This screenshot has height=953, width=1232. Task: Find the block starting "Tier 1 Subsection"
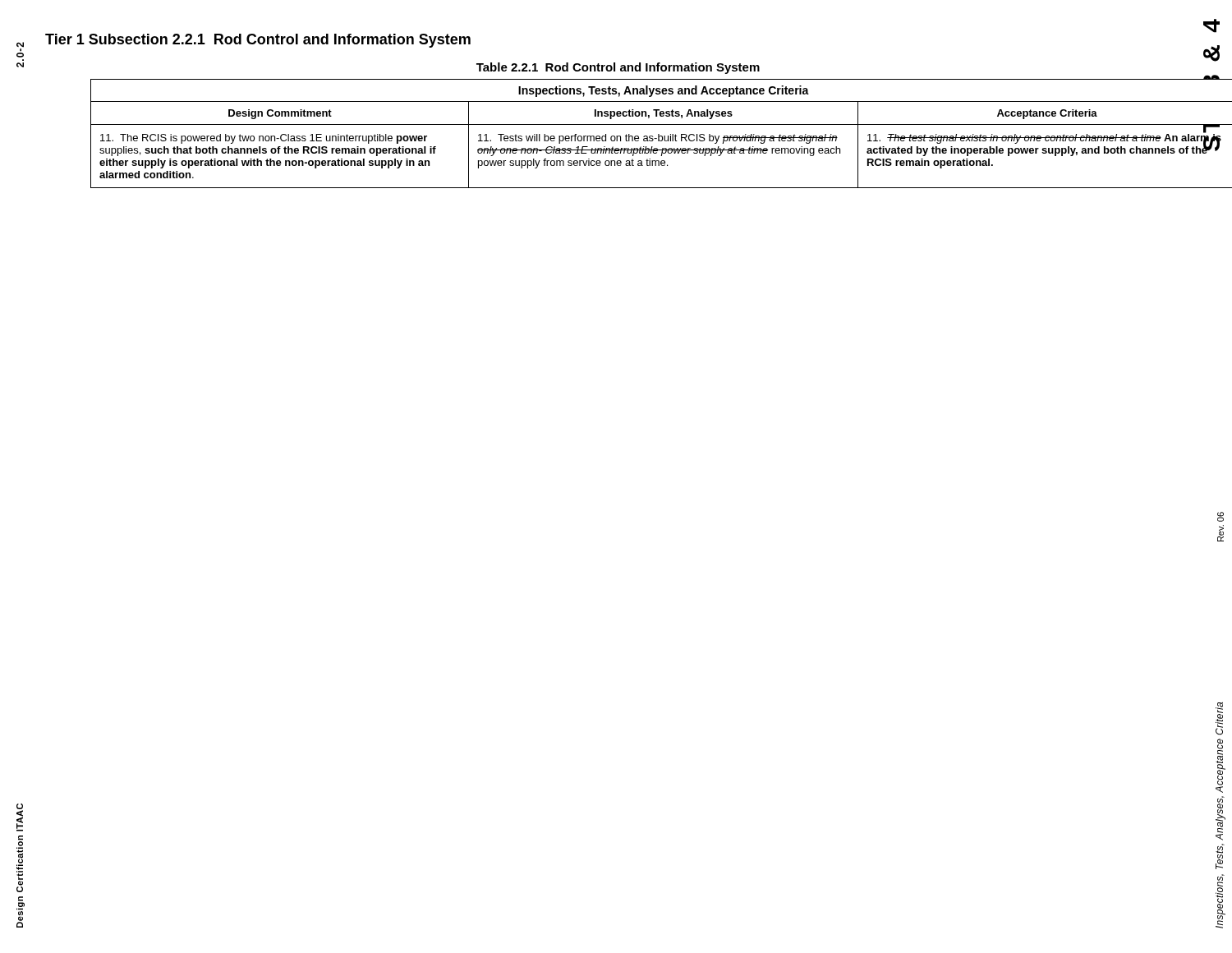pyautogui.click(x=258, y=39)
